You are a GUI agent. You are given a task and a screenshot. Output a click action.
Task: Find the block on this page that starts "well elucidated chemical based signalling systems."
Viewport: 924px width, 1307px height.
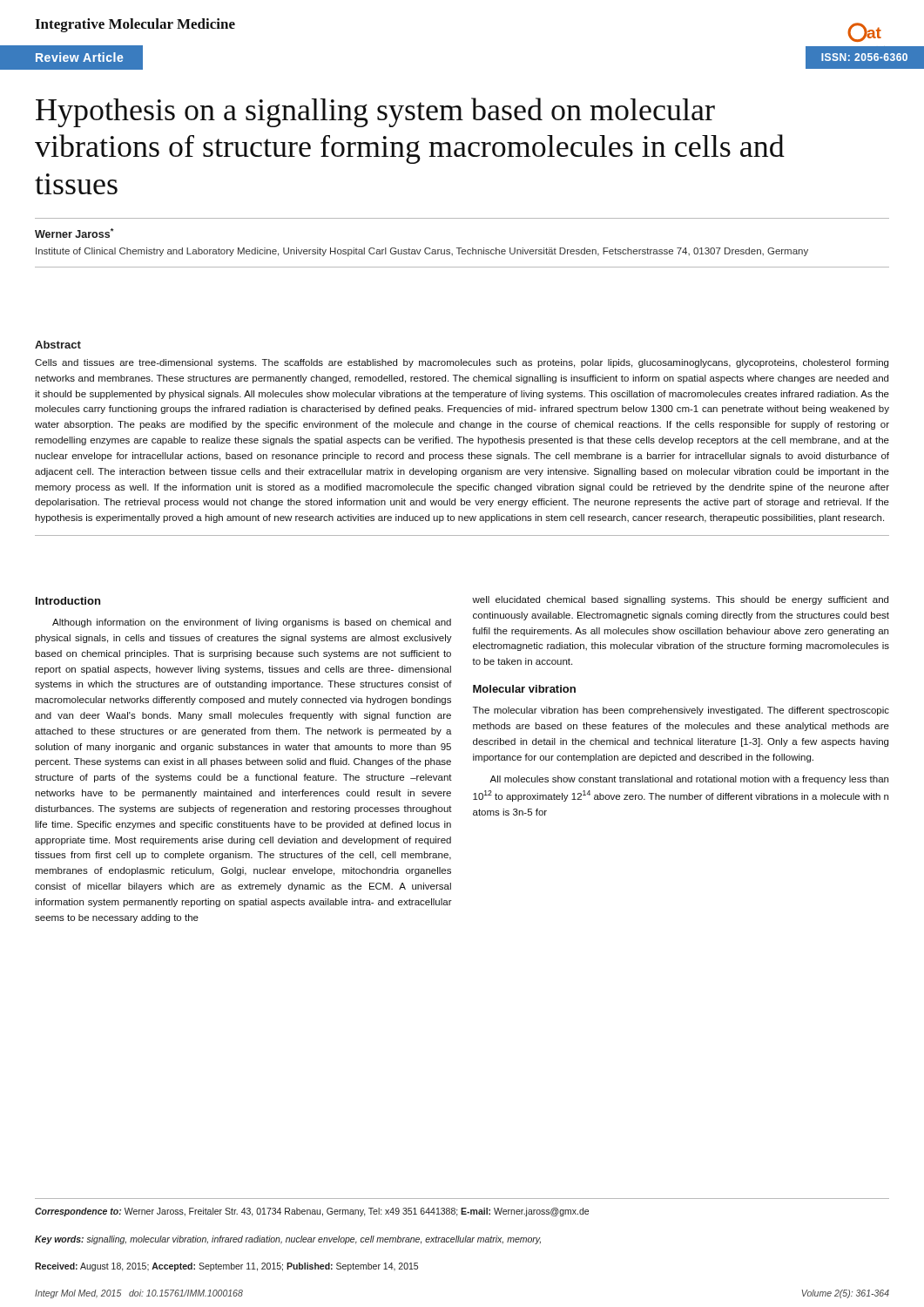[681, 631]
